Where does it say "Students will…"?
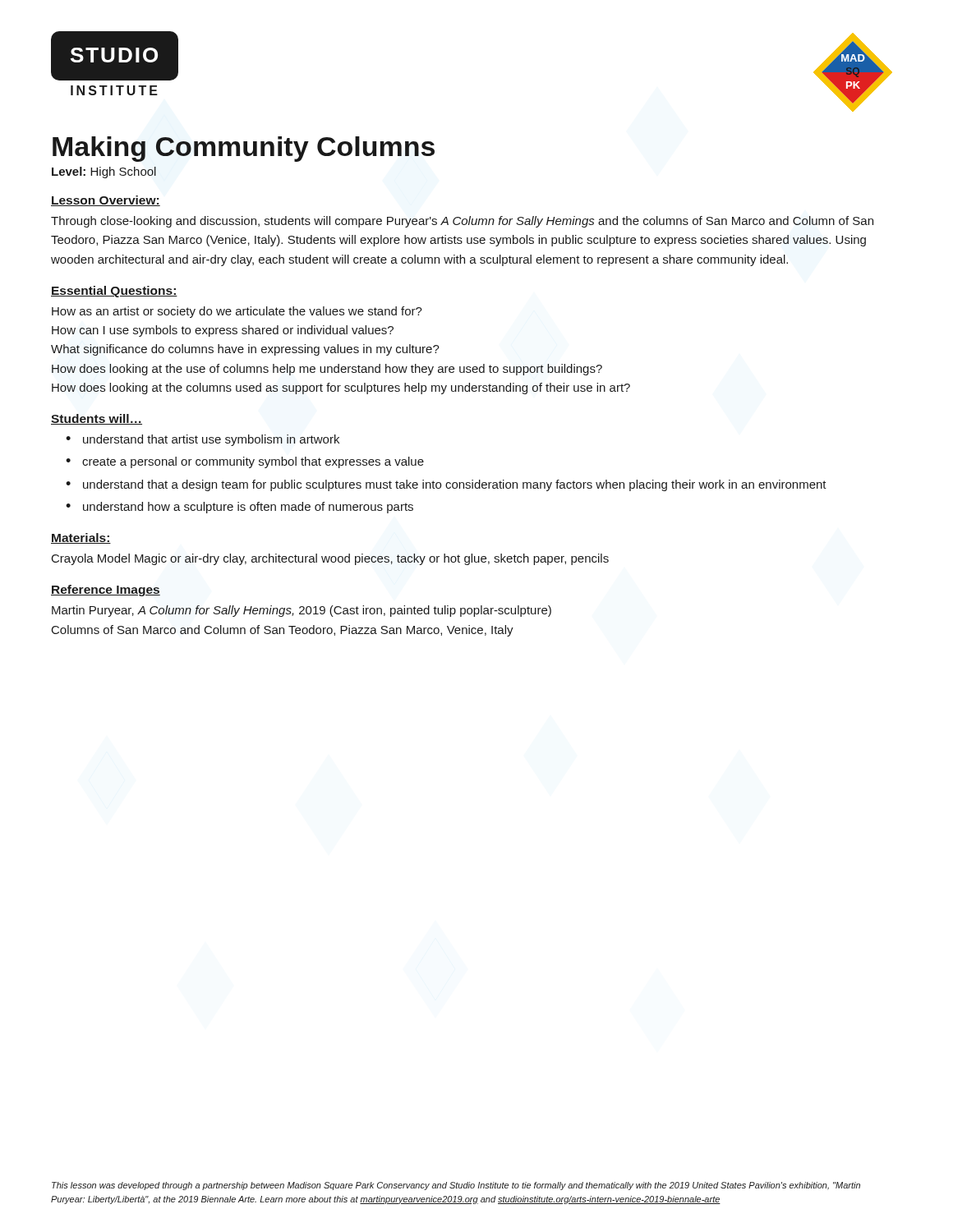The height and width of the screenshot is (1232, 953). tap(97, 419)
